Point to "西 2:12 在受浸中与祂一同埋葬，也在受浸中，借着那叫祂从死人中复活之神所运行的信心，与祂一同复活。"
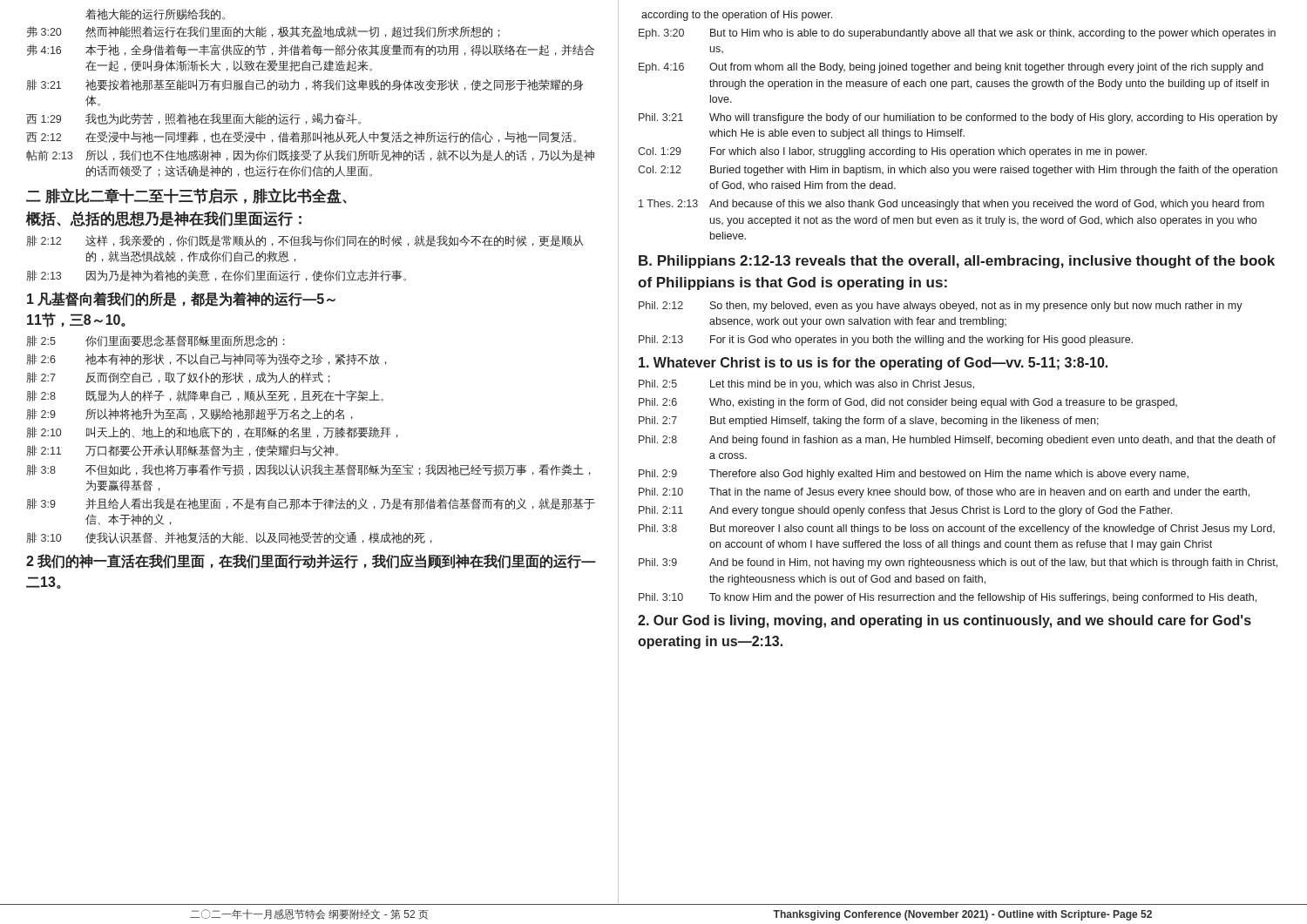Screen dimensions: 924x1307 (x=305, y=138)
